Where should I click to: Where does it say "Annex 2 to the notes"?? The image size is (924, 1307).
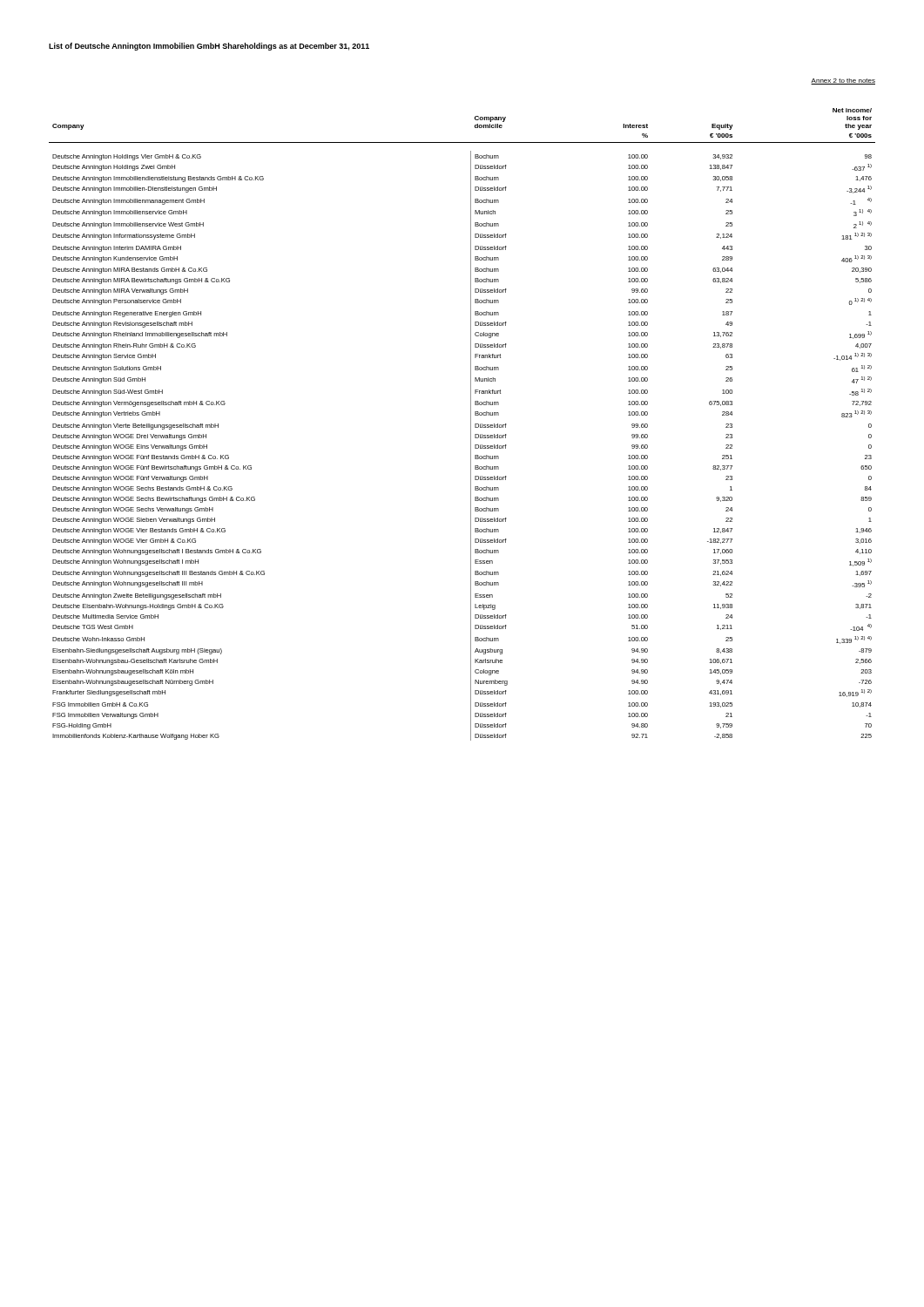coord(843,81)
